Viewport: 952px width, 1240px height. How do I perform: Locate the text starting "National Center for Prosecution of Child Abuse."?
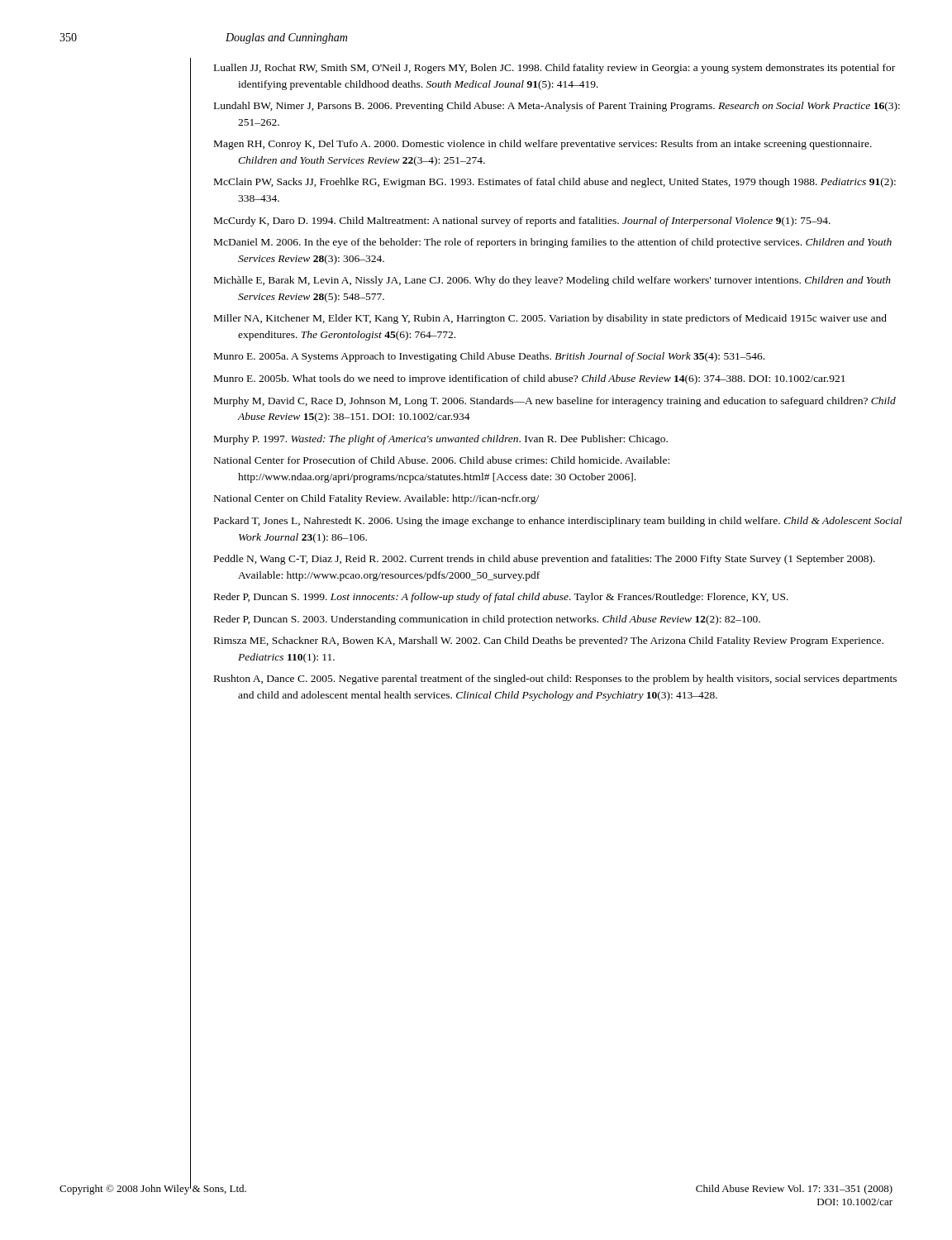pos(442,468)
